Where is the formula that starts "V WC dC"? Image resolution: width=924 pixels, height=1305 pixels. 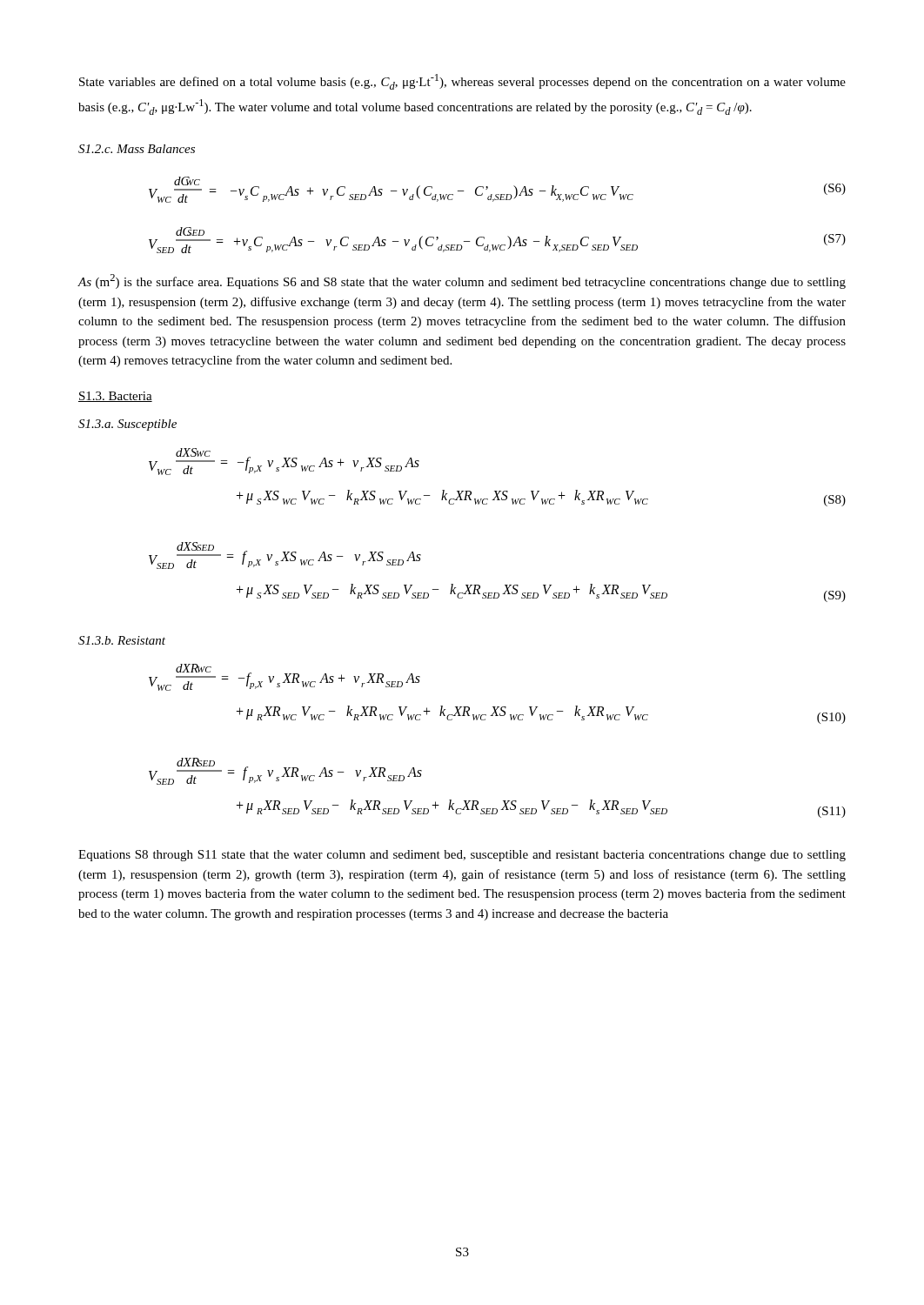click(497, 188)
